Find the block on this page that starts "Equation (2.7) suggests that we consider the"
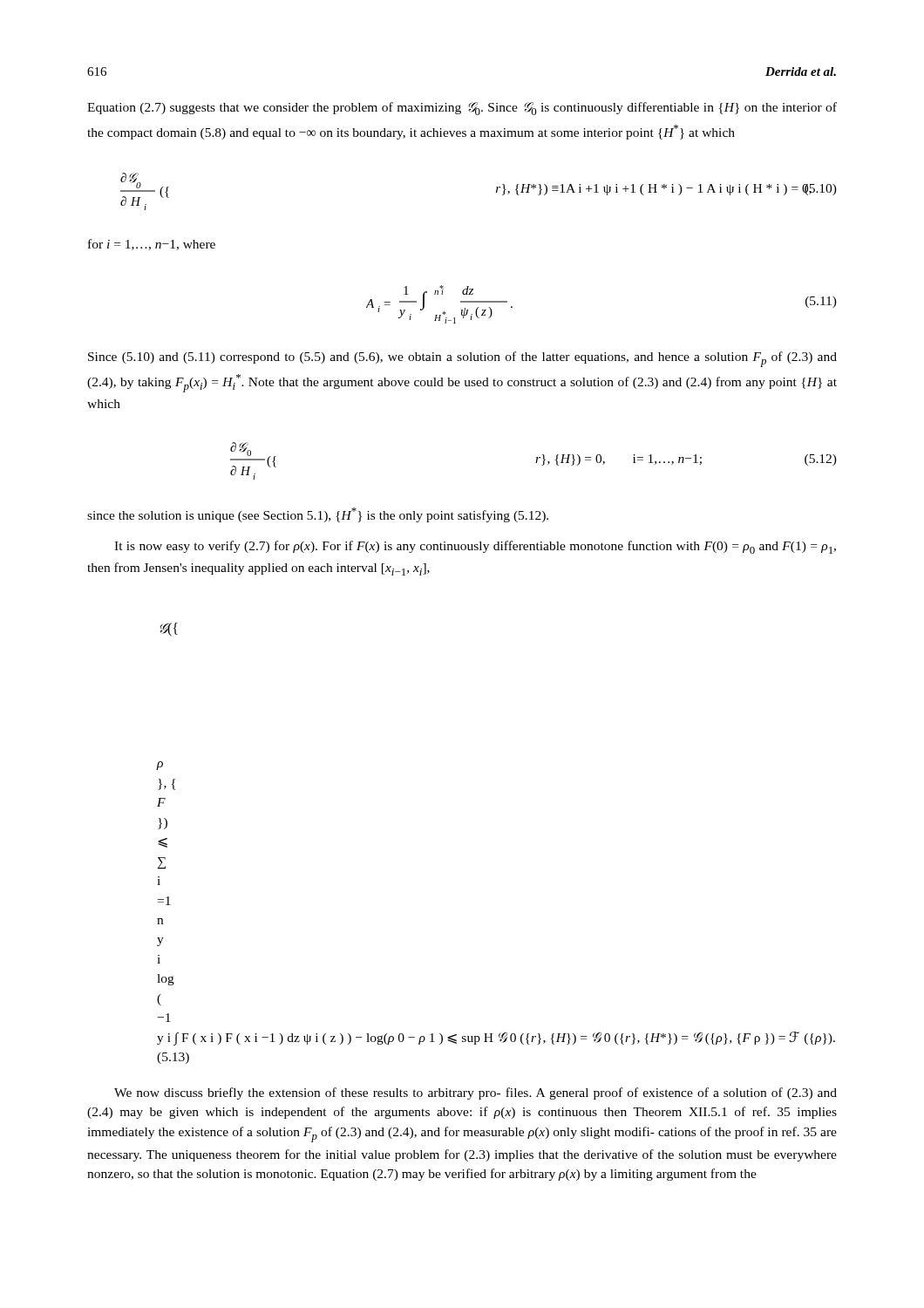Image resolution: width=924 pixels, height=1308 pixels. click(x=462, y=119)
